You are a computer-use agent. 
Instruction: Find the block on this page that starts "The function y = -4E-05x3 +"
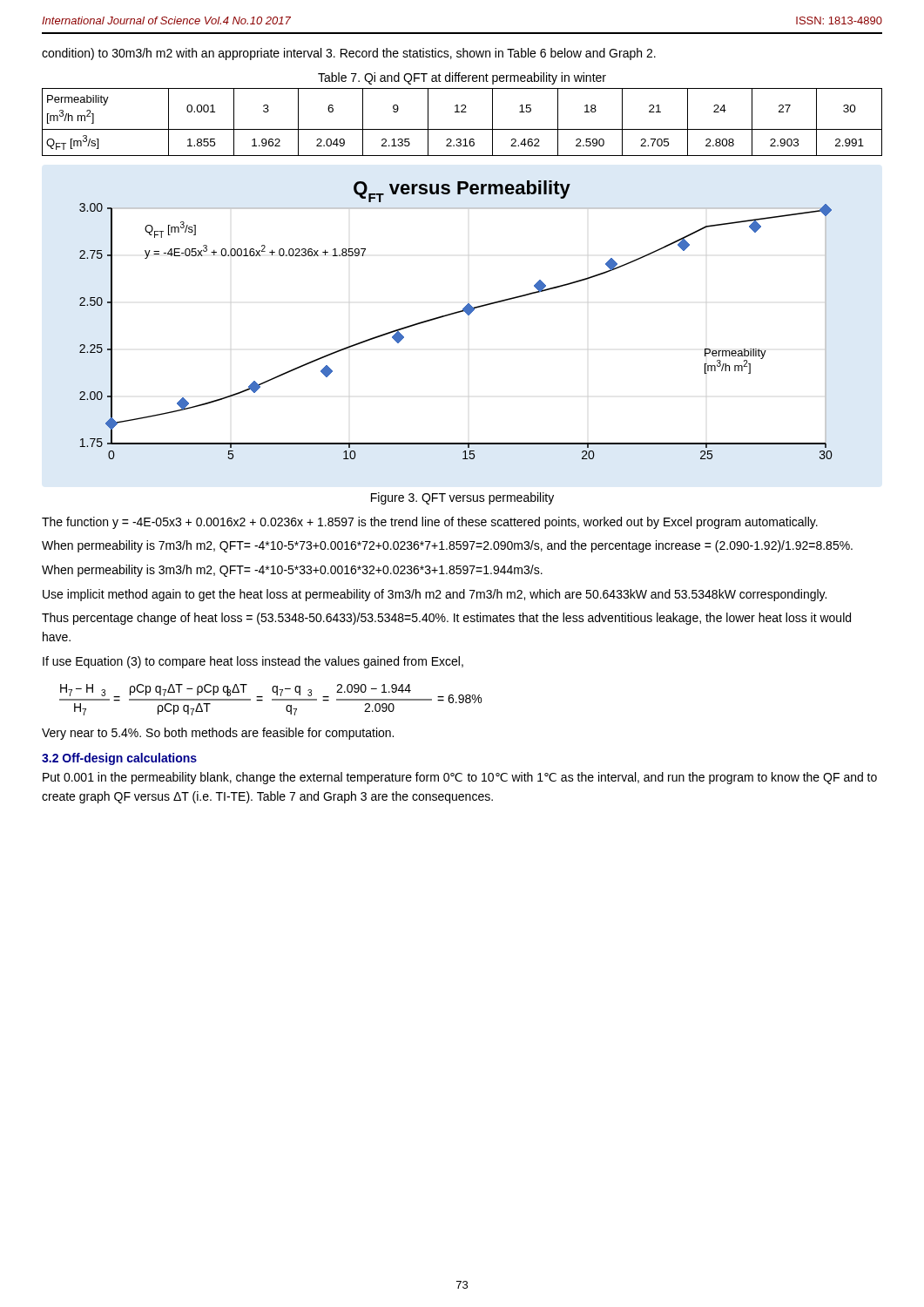click(430, 522)
